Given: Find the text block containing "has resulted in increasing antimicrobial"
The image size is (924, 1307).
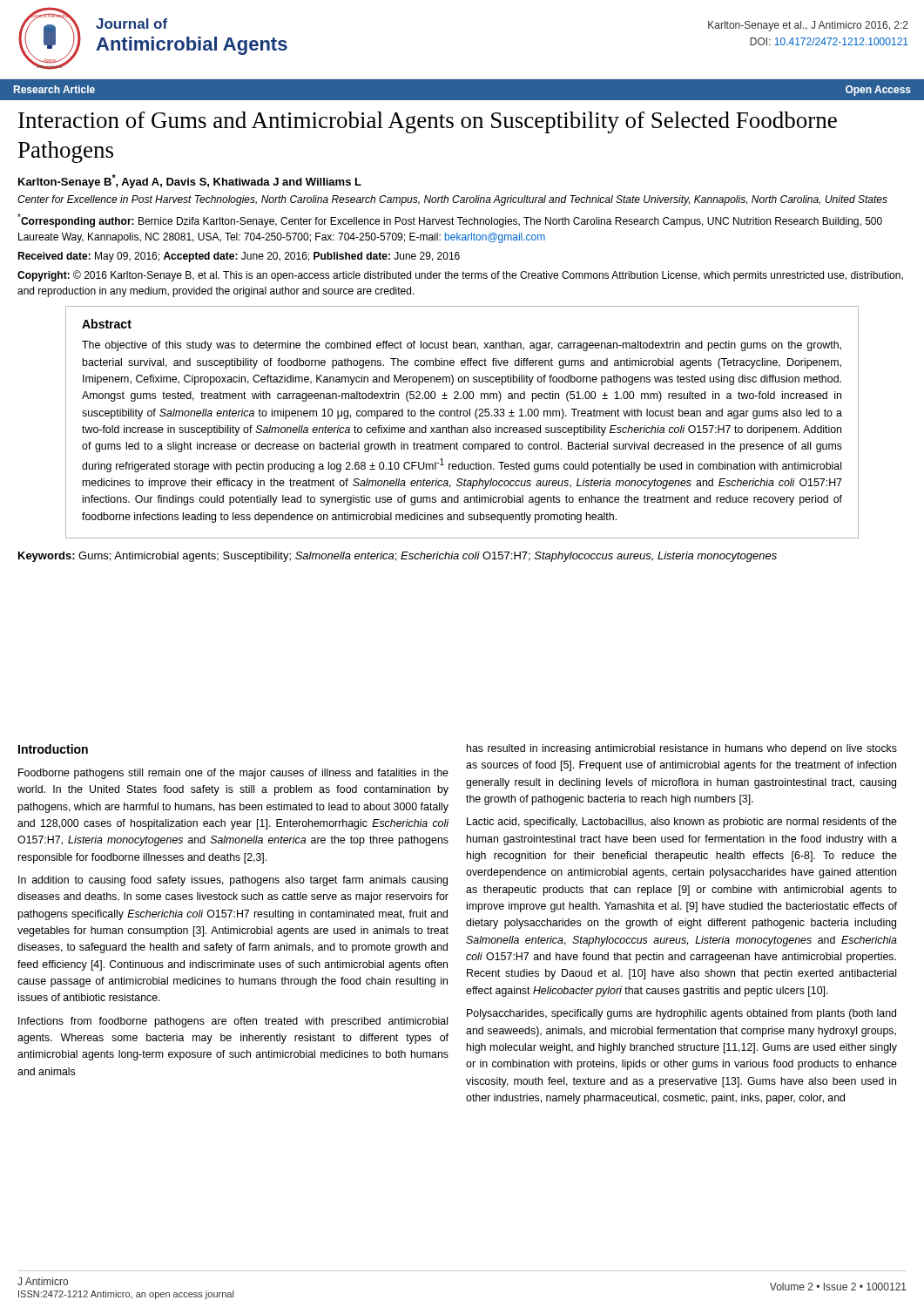Looking at the screenshot, I should (681, 774).
